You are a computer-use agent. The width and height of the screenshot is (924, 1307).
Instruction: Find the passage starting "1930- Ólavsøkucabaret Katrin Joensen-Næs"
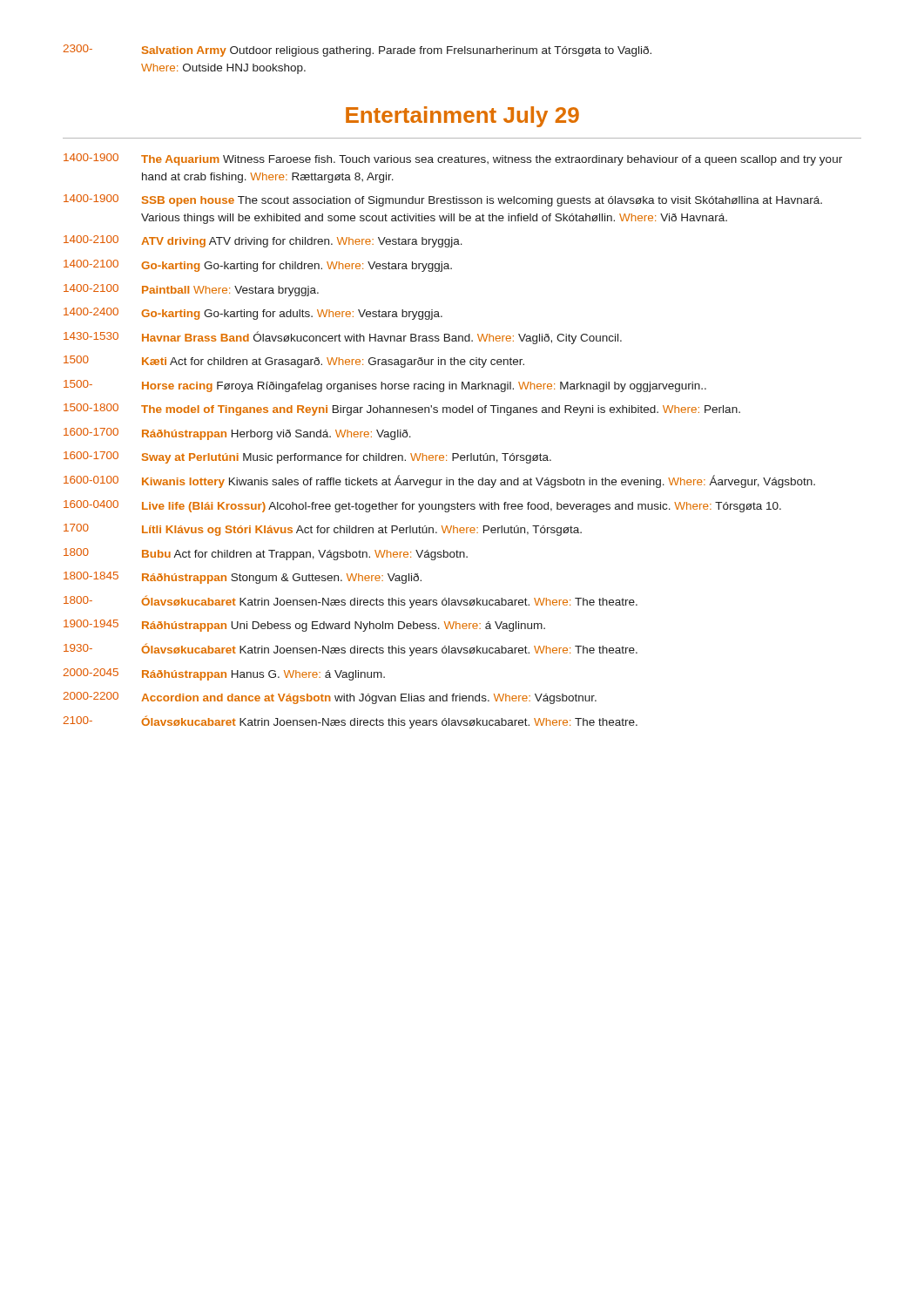coord(350,650)
